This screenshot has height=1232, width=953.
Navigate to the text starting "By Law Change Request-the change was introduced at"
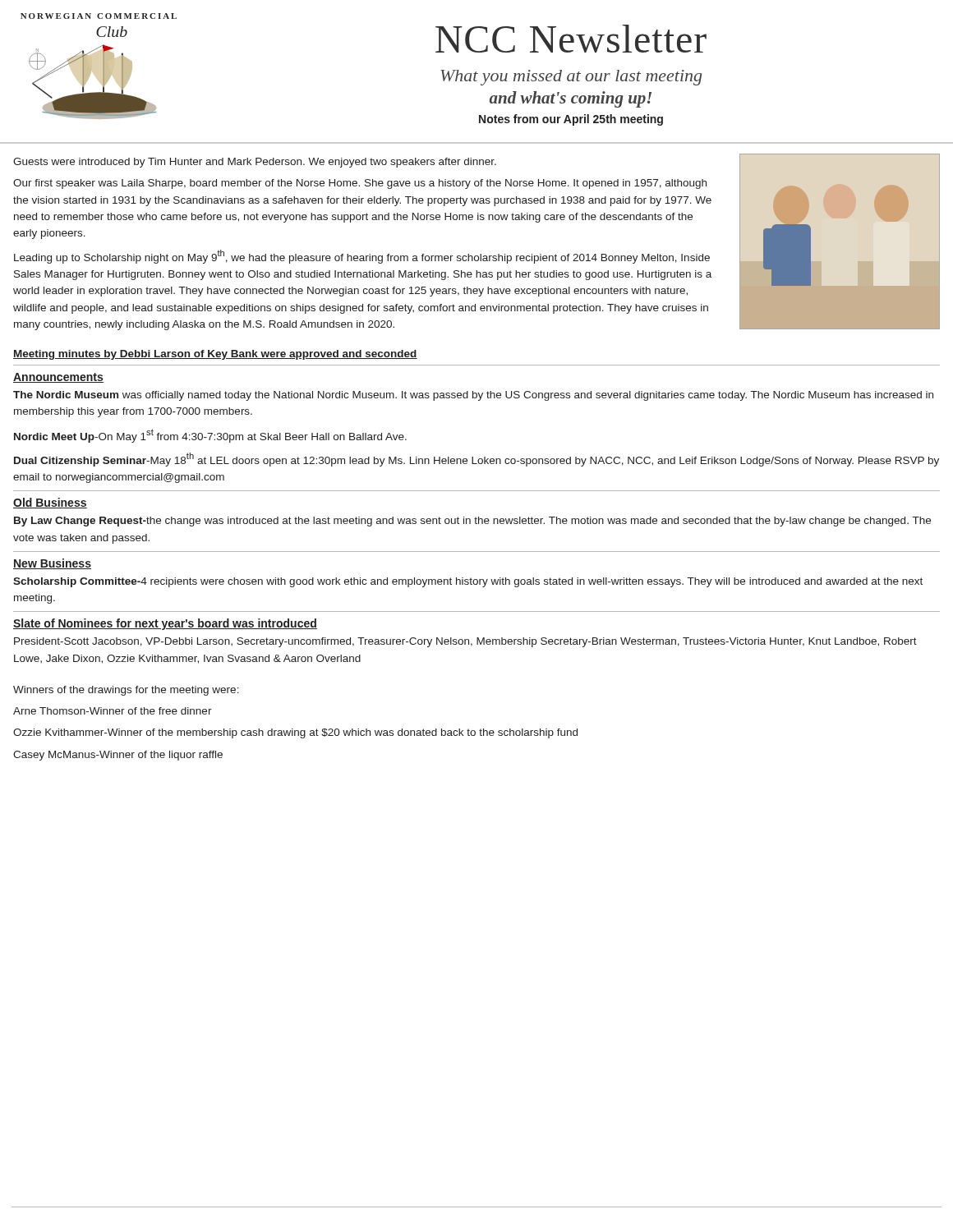(472, 529)
